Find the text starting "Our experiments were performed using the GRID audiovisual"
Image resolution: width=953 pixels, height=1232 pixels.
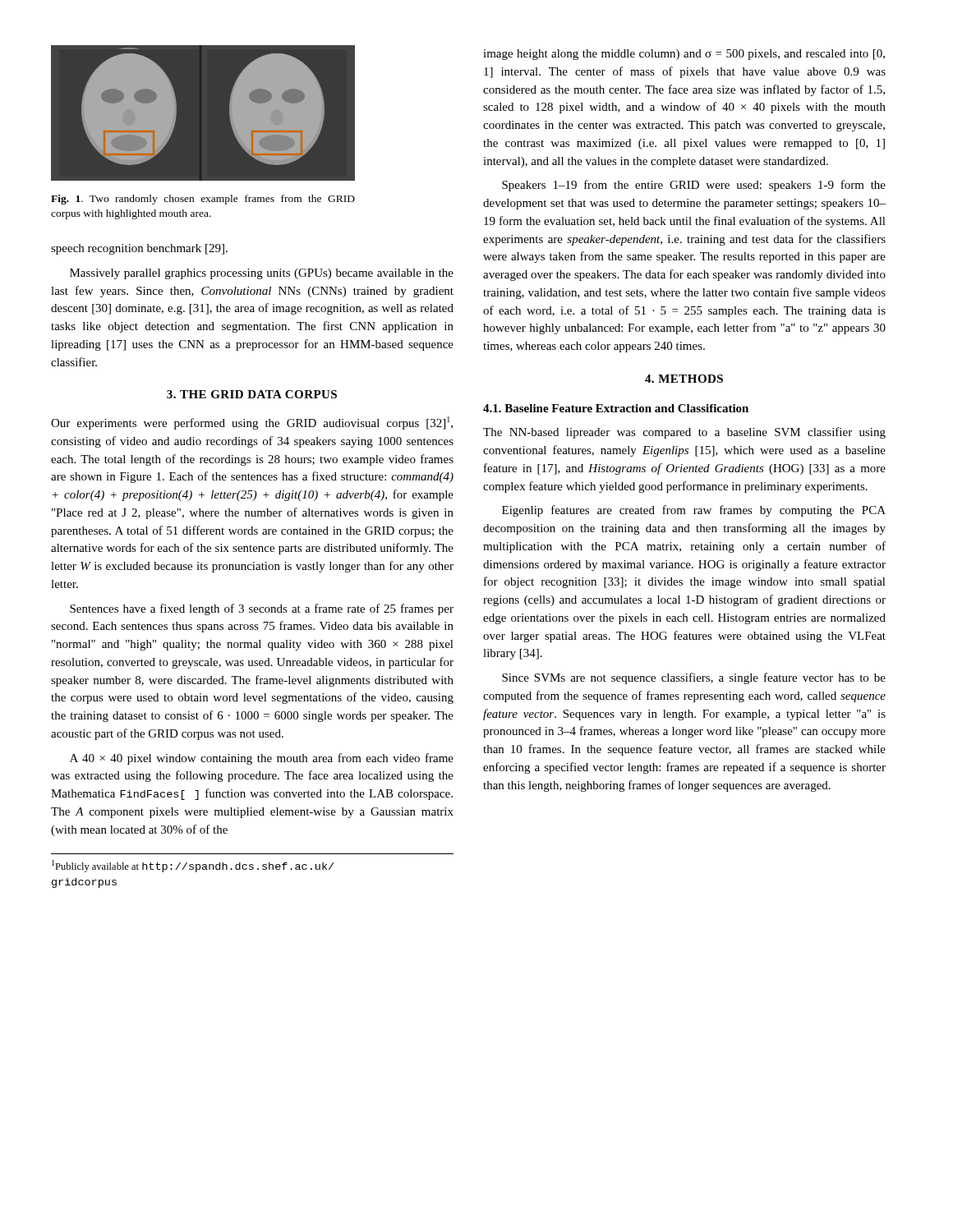tap(252, 626)
